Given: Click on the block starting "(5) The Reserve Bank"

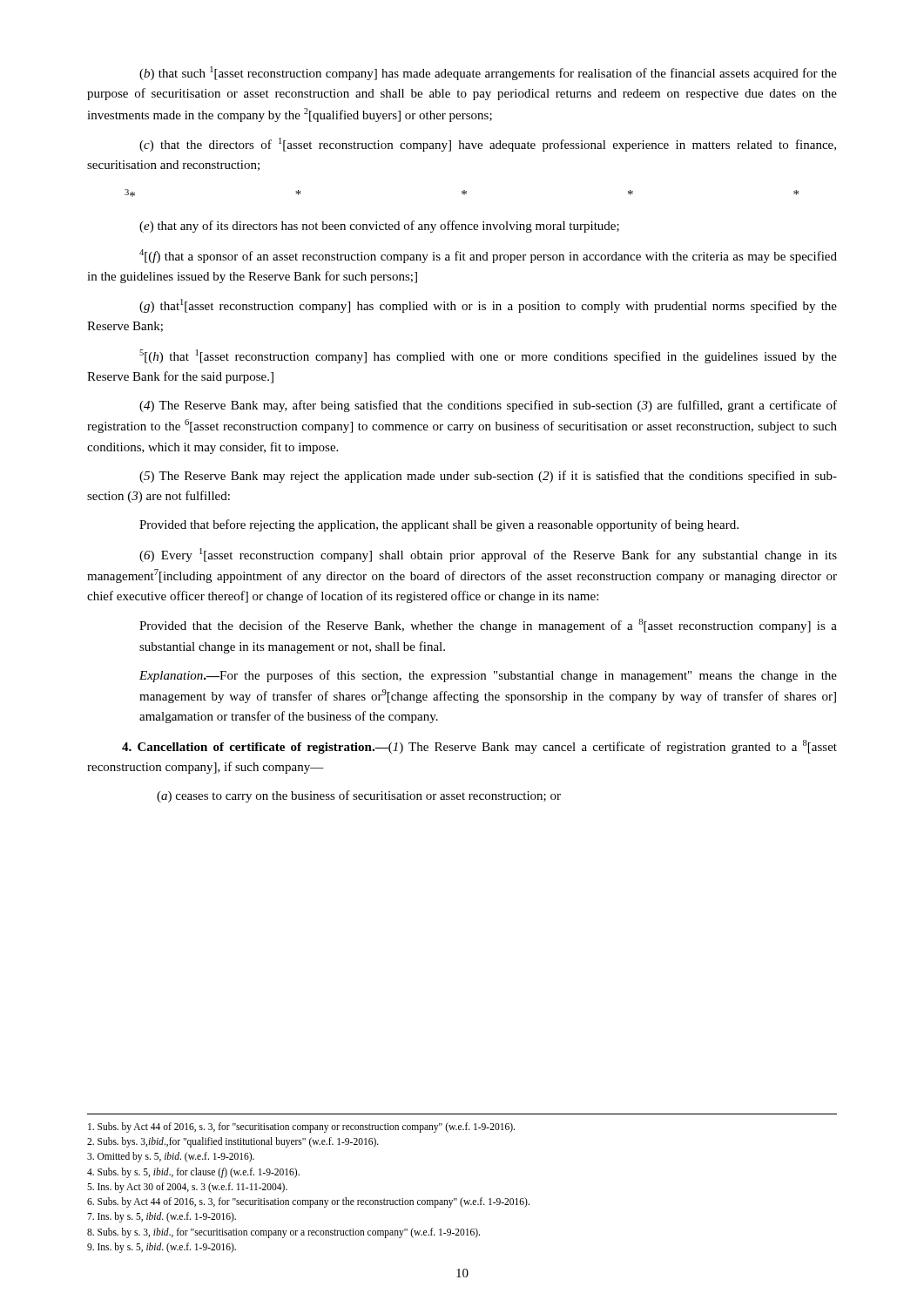Looking at the screenshot, I should click(x=462, y=486).
